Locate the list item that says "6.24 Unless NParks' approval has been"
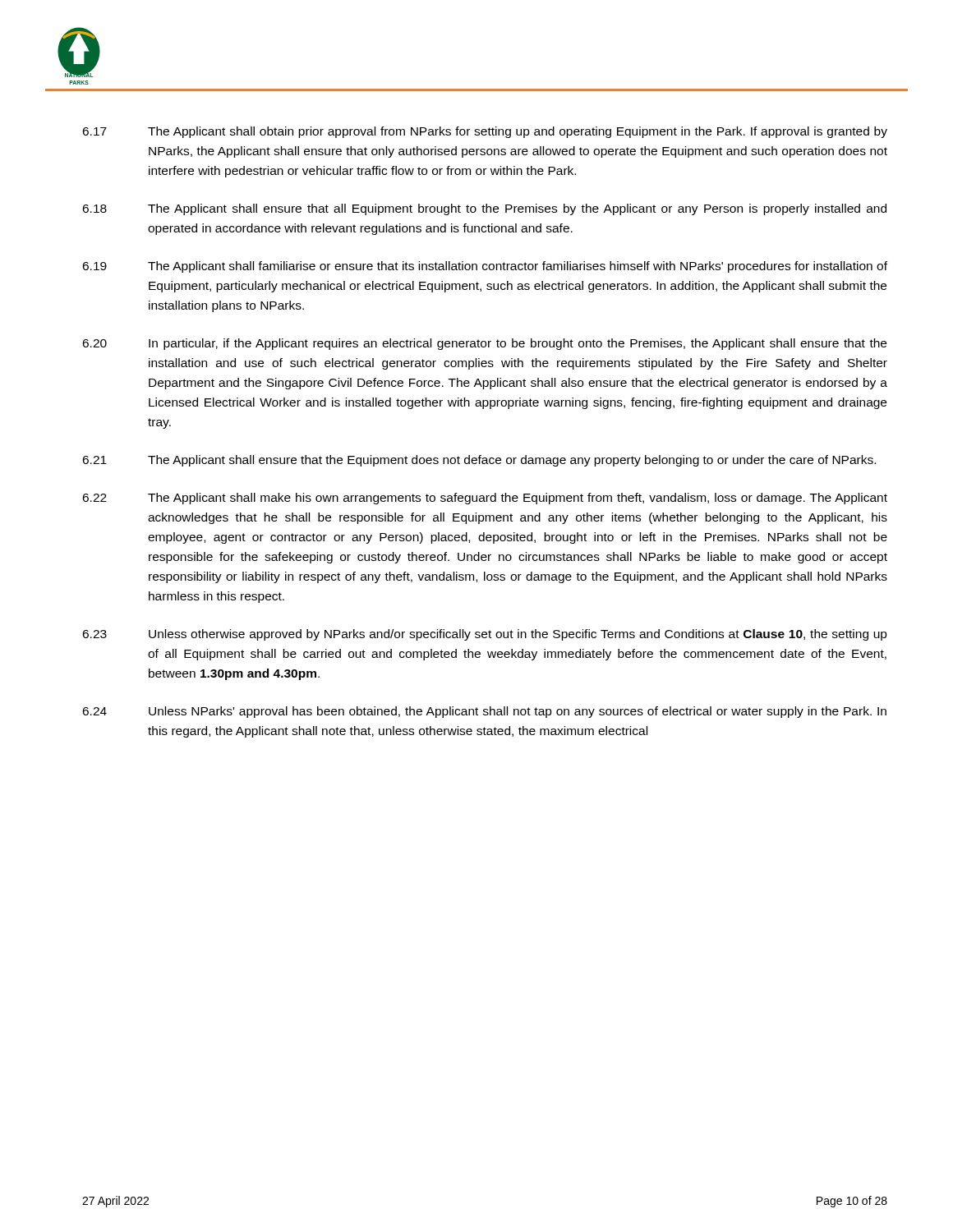The height and width of the screenshot is (1232, 953). coord(485,721)
